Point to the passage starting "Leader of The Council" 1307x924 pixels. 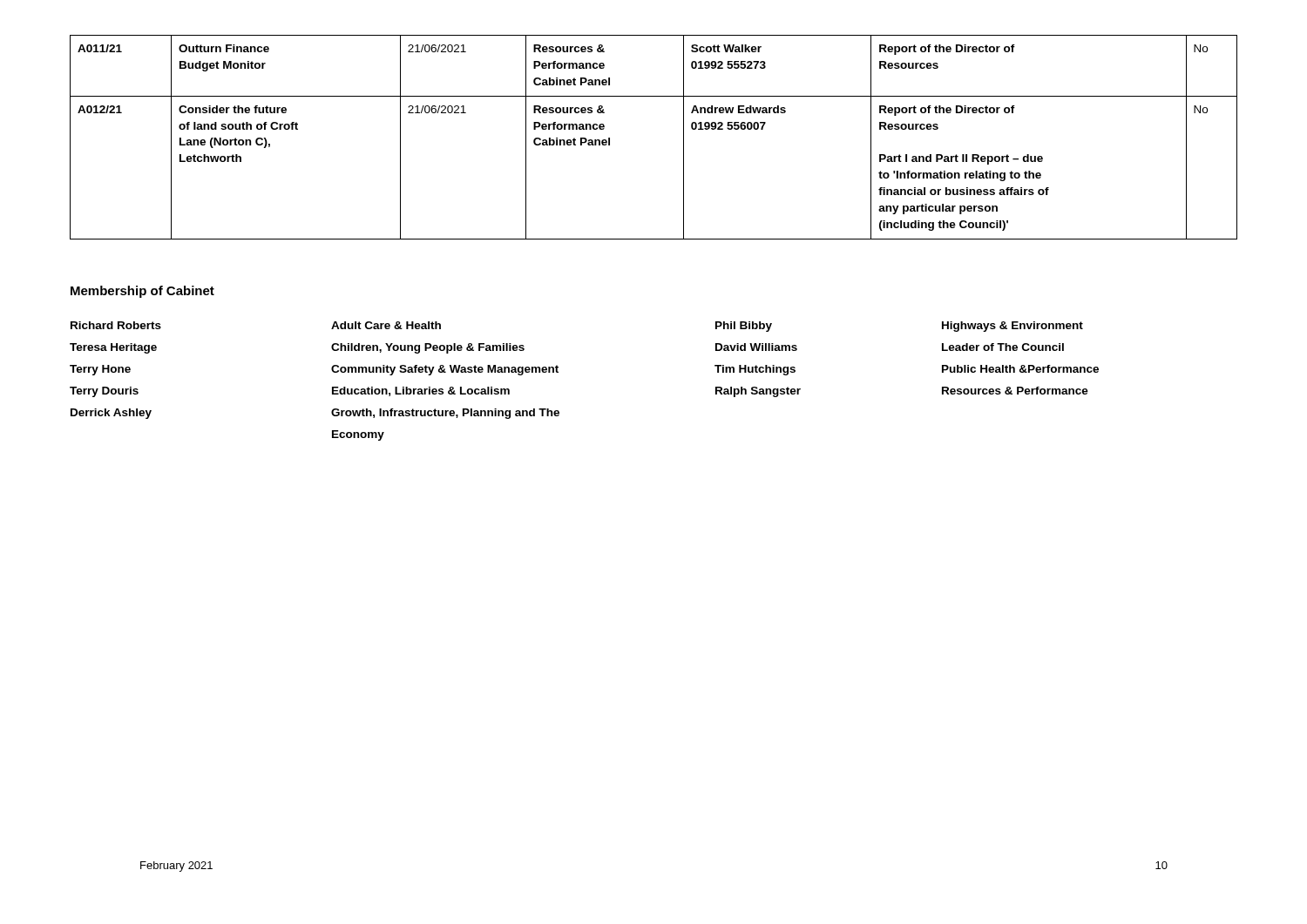click(x=1003, y=347)
